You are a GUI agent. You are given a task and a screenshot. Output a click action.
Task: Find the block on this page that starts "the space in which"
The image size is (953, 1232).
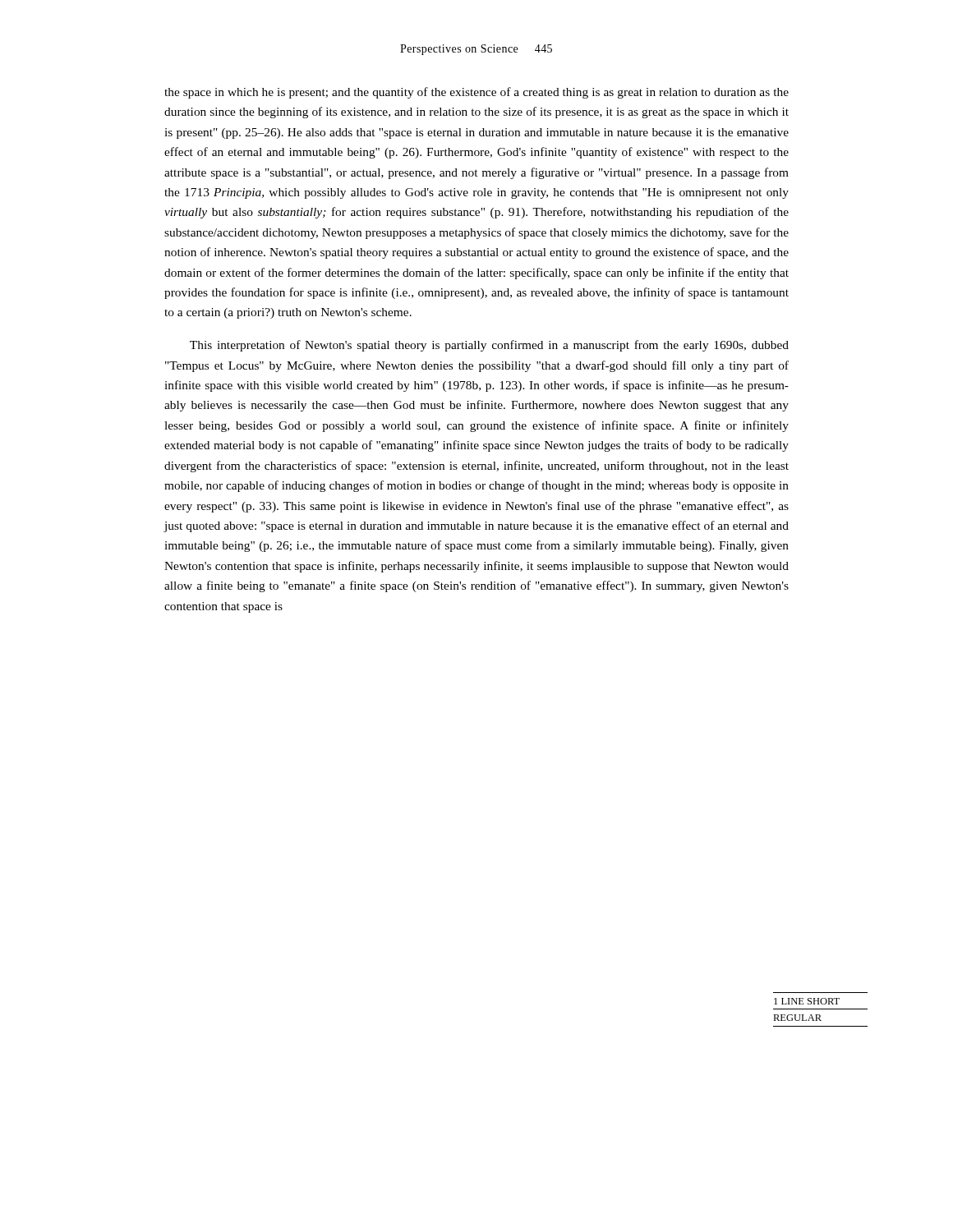point(476,349)
